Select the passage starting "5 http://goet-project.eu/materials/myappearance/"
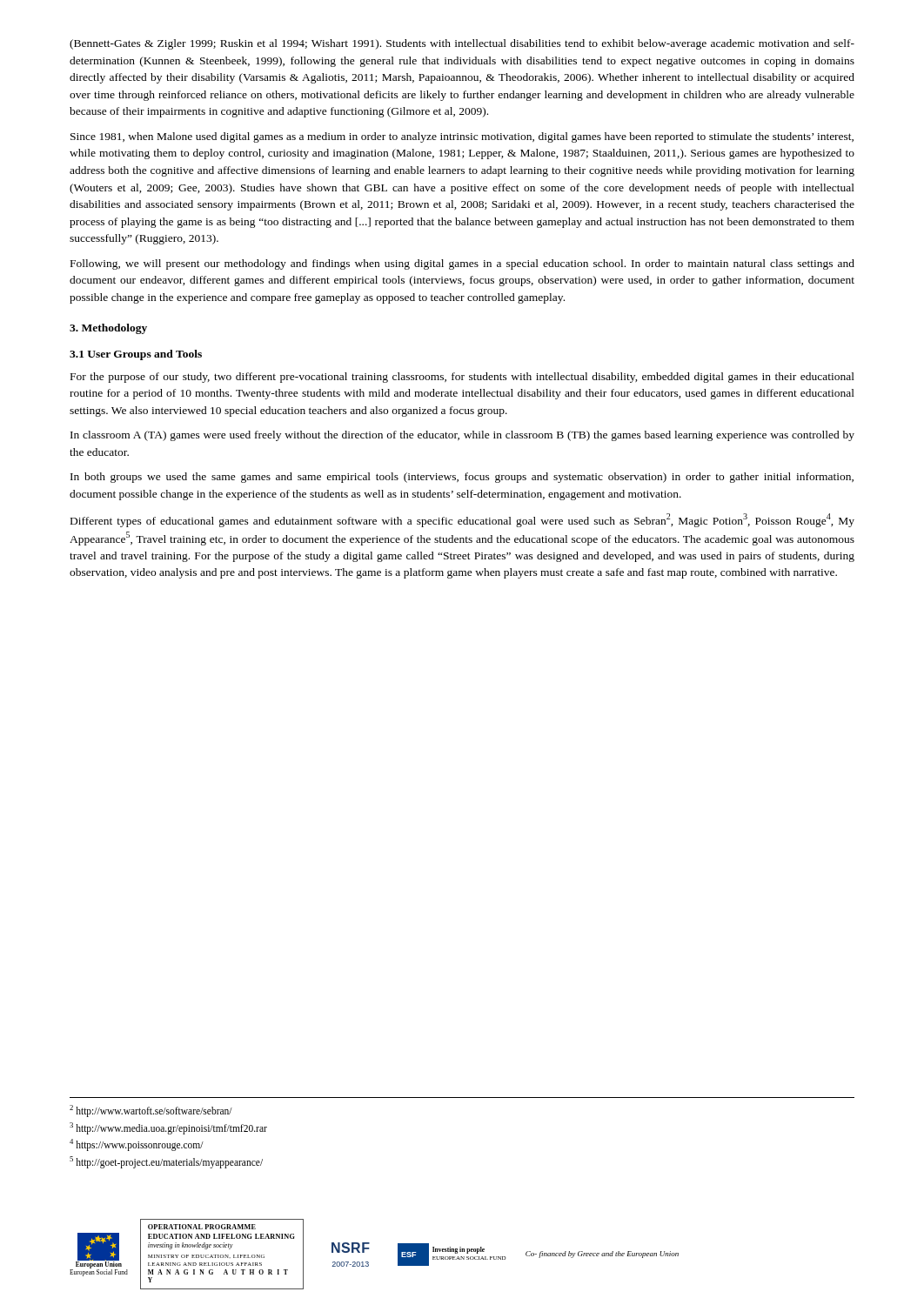This screenshot has height=1305, width=924. coord(166,1162)
